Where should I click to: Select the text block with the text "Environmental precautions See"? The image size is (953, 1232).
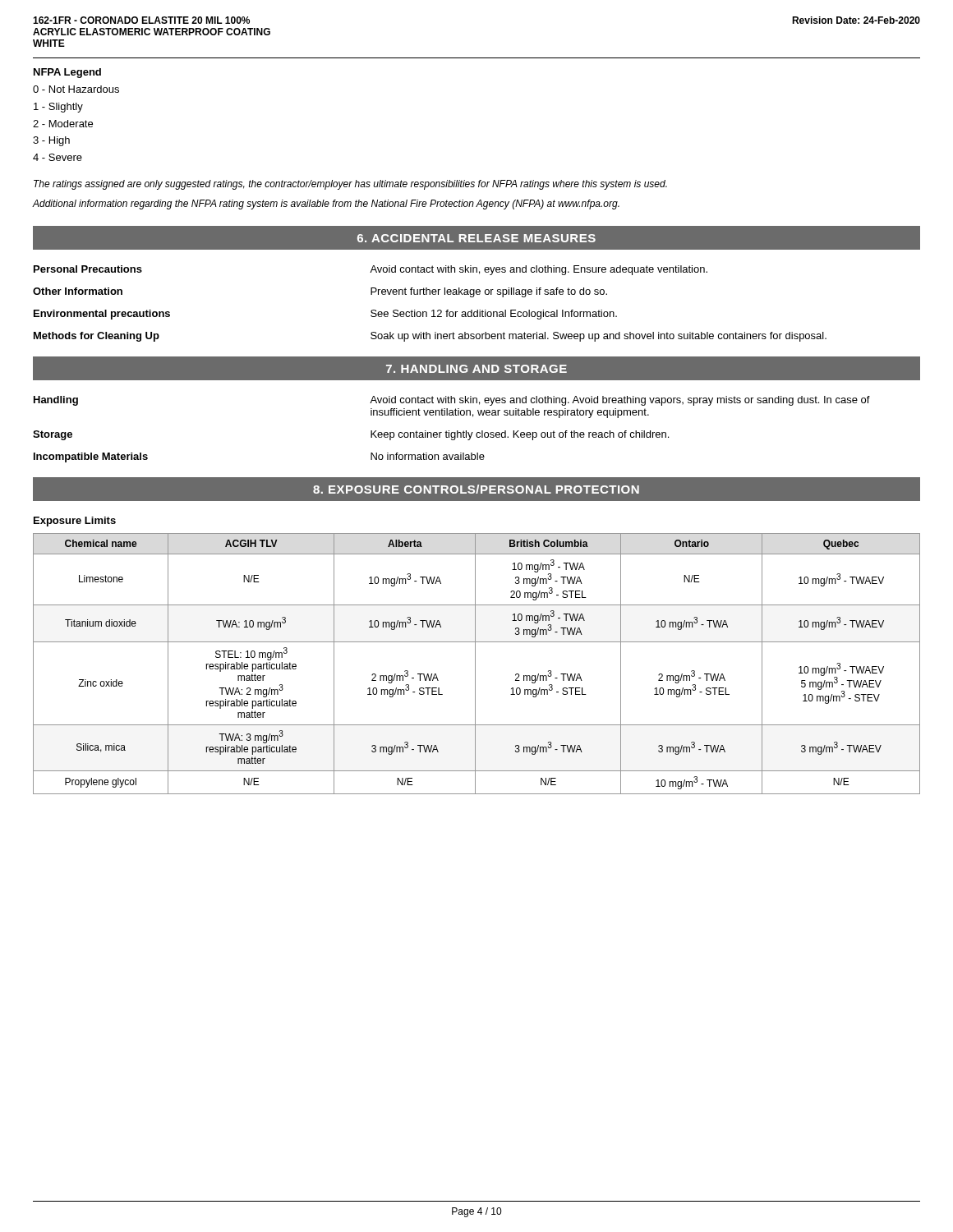(476, 313)
